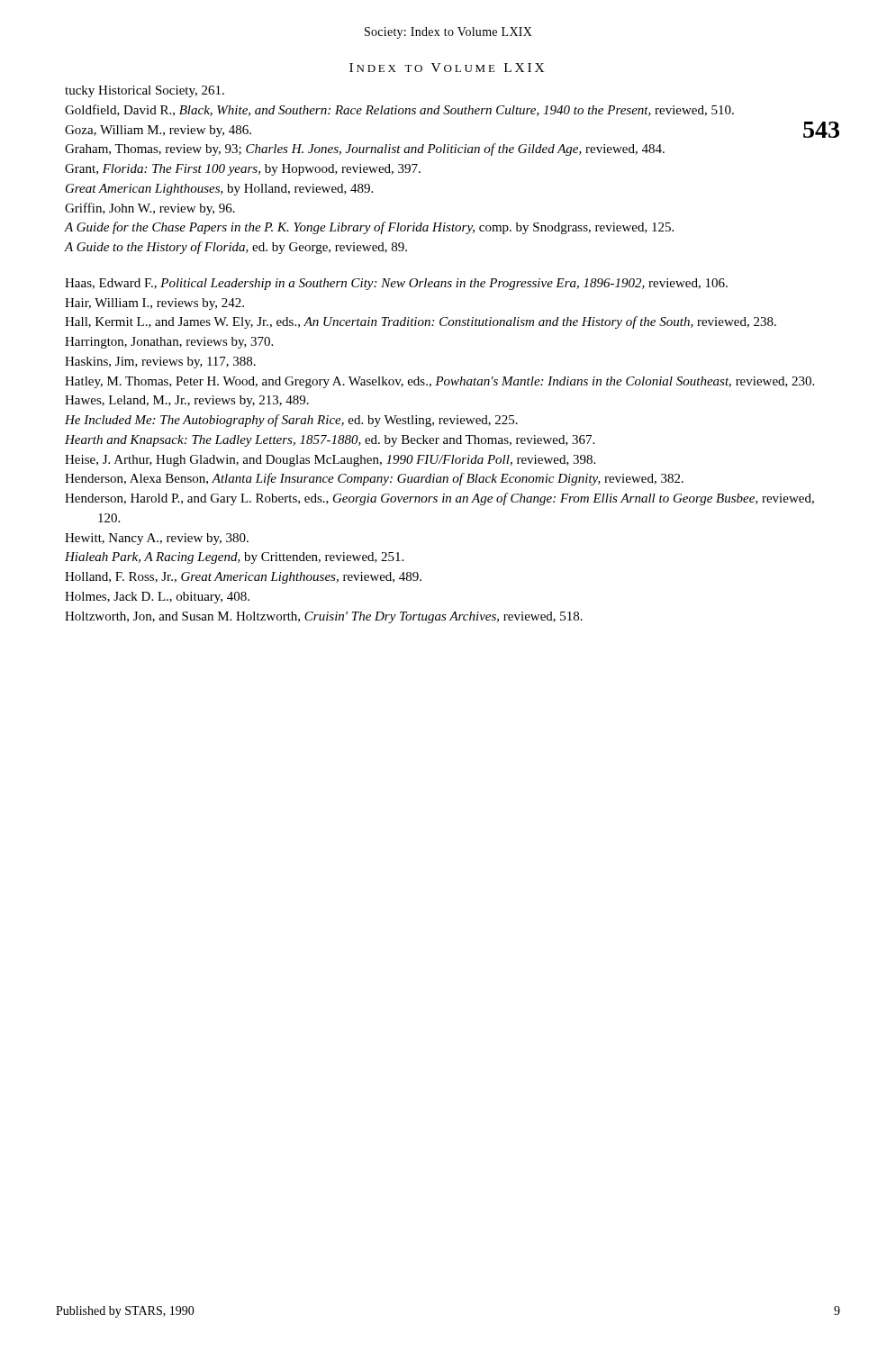Navigate to the element starting "A Guide for the"
The width and height of the screenshot is (896, 1351).
[x=370, y=227]
